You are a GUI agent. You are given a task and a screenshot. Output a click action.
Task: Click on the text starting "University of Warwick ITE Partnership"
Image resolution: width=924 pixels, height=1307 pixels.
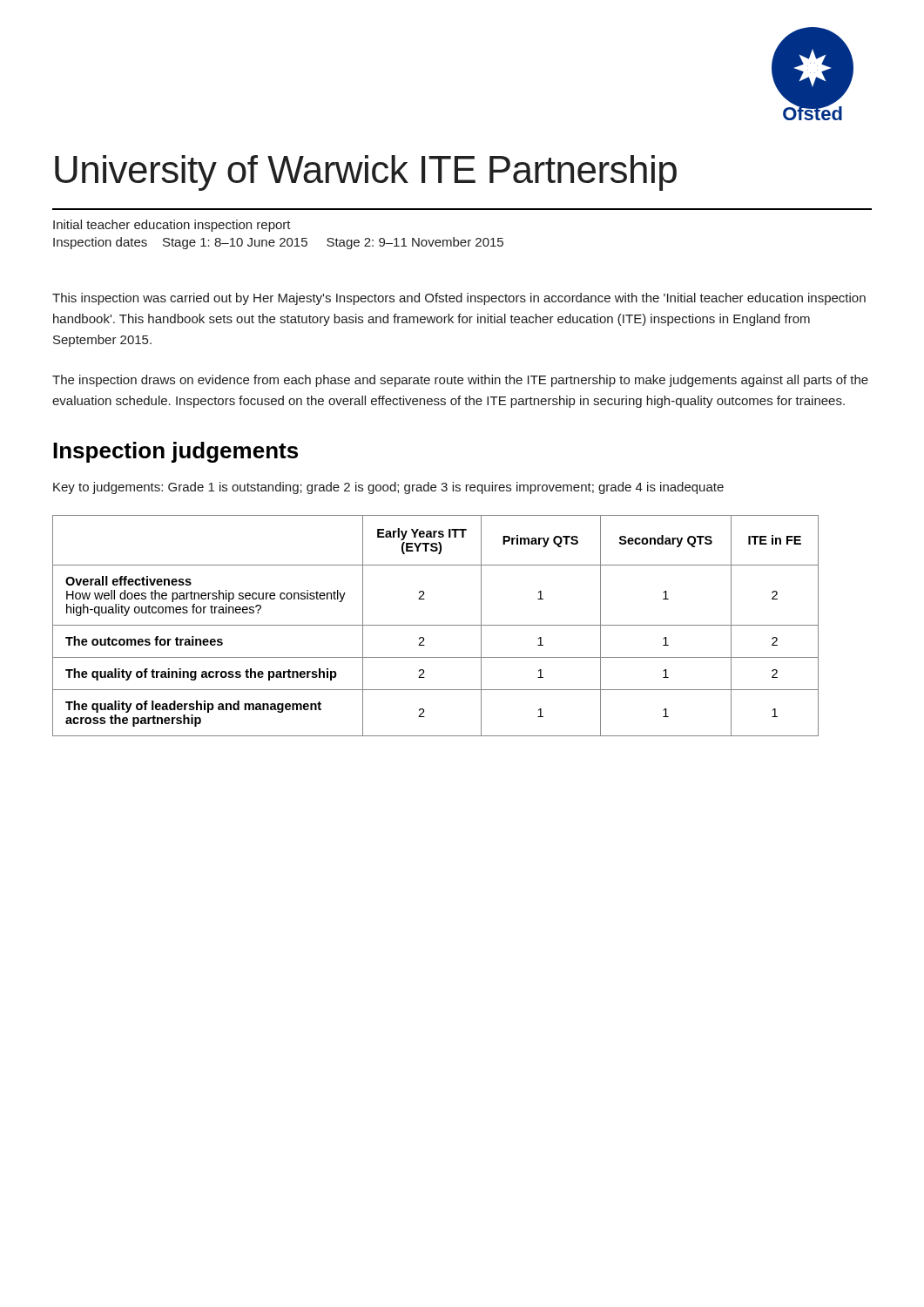point(365,169)
